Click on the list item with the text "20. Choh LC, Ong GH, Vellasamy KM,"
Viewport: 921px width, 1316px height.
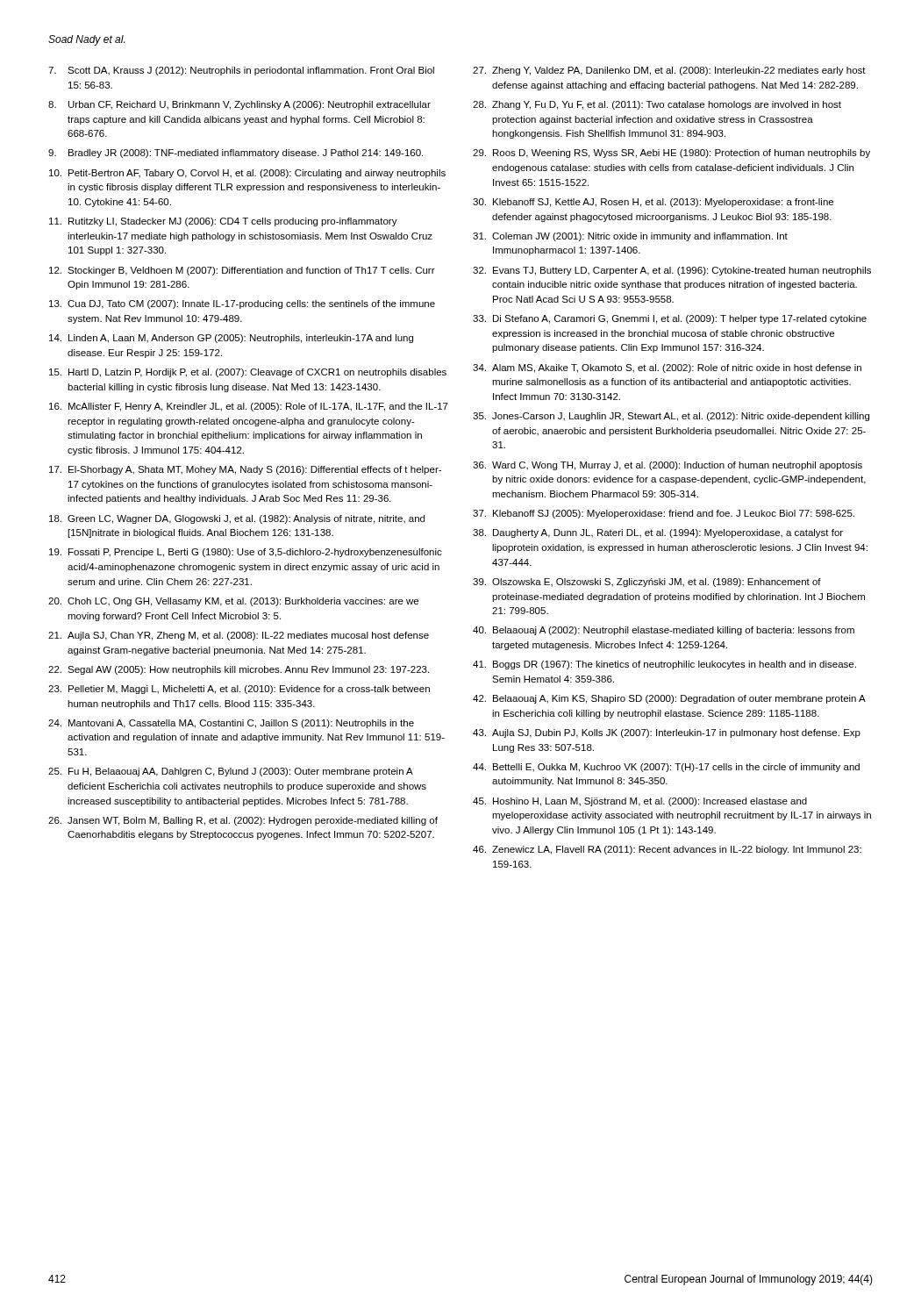[x=248, y=609]
